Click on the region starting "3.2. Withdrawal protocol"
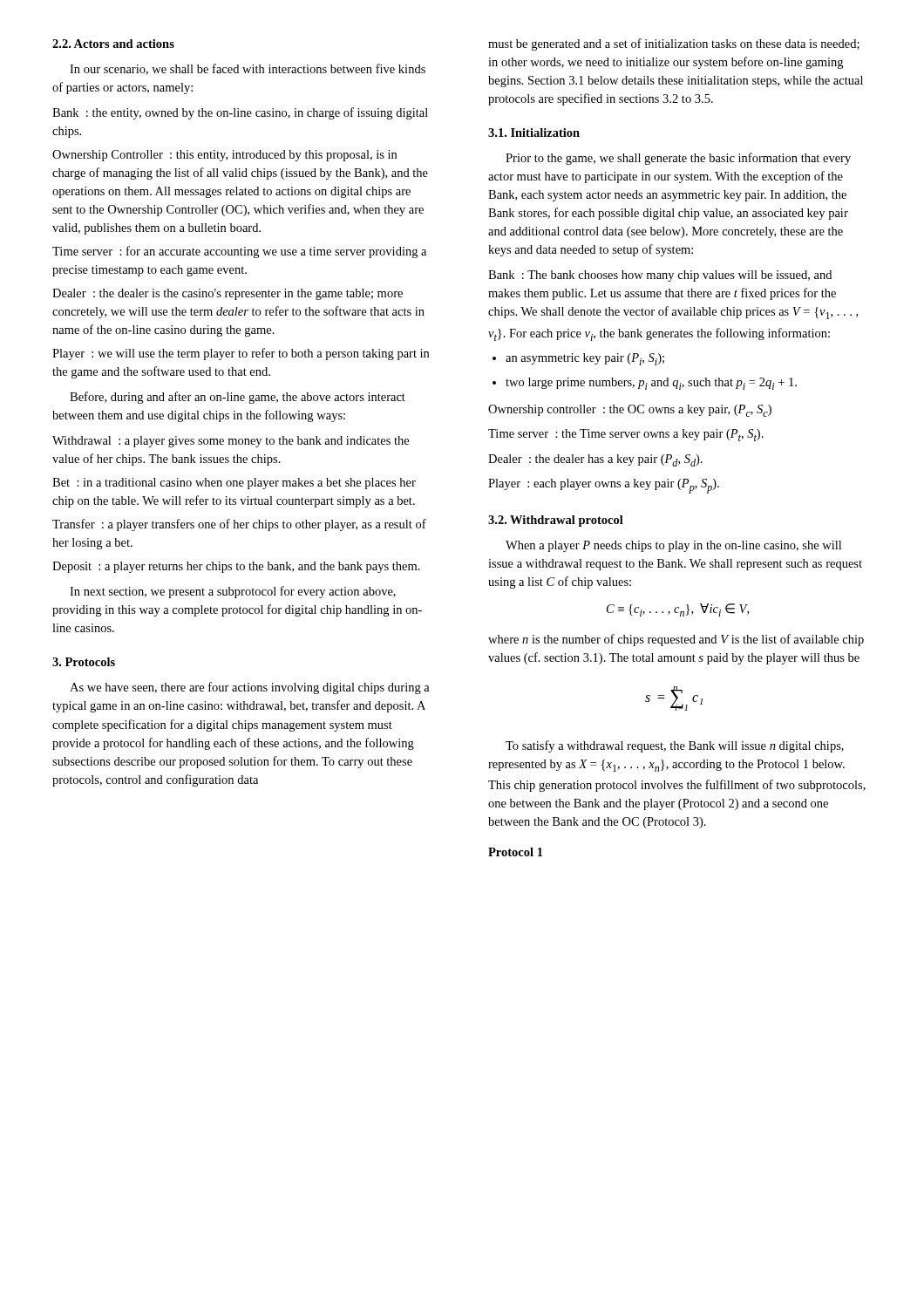 [x=556, y=520]
